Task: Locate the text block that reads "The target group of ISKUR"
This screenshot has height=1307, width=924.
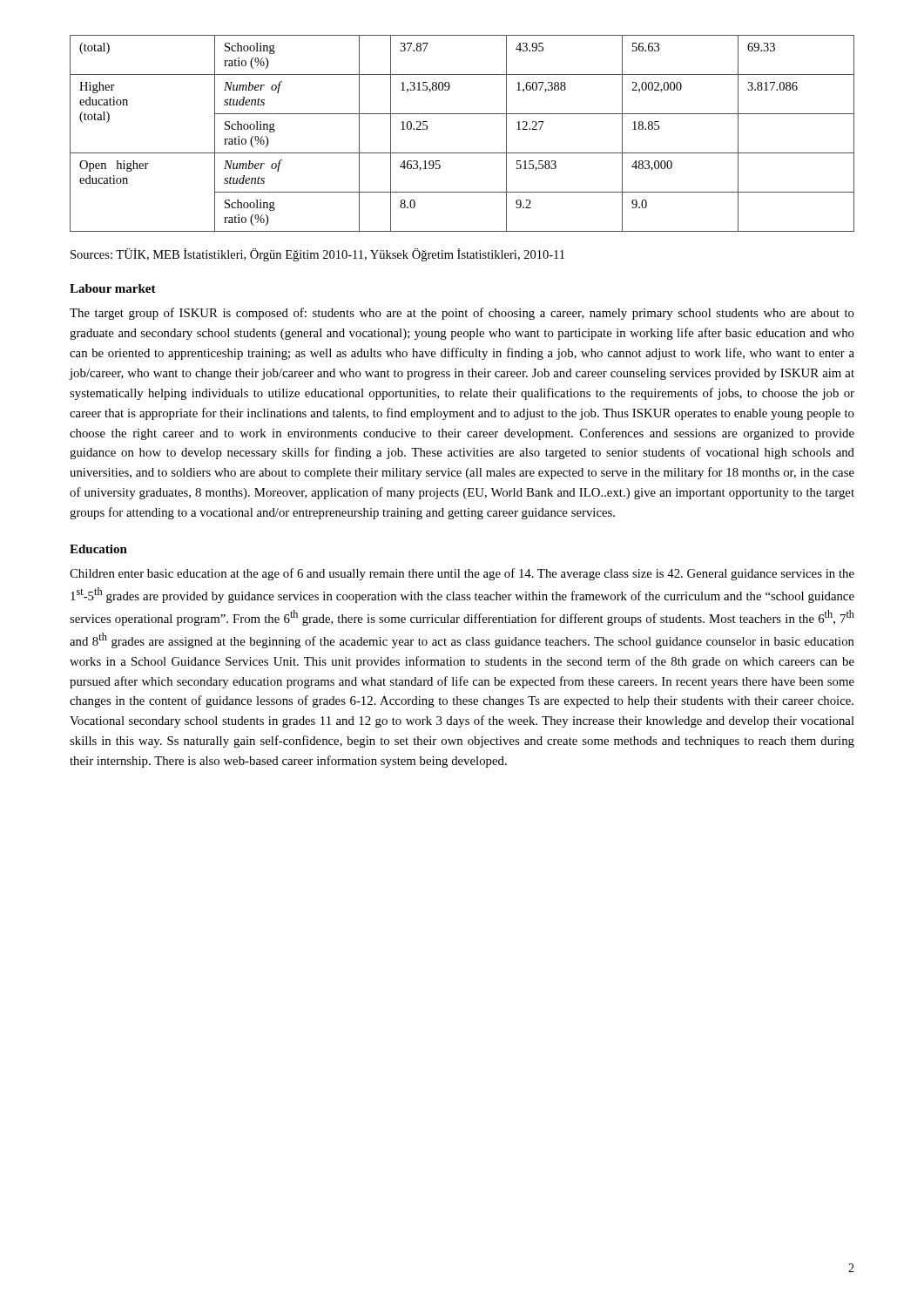Action: tap(462, 413)
